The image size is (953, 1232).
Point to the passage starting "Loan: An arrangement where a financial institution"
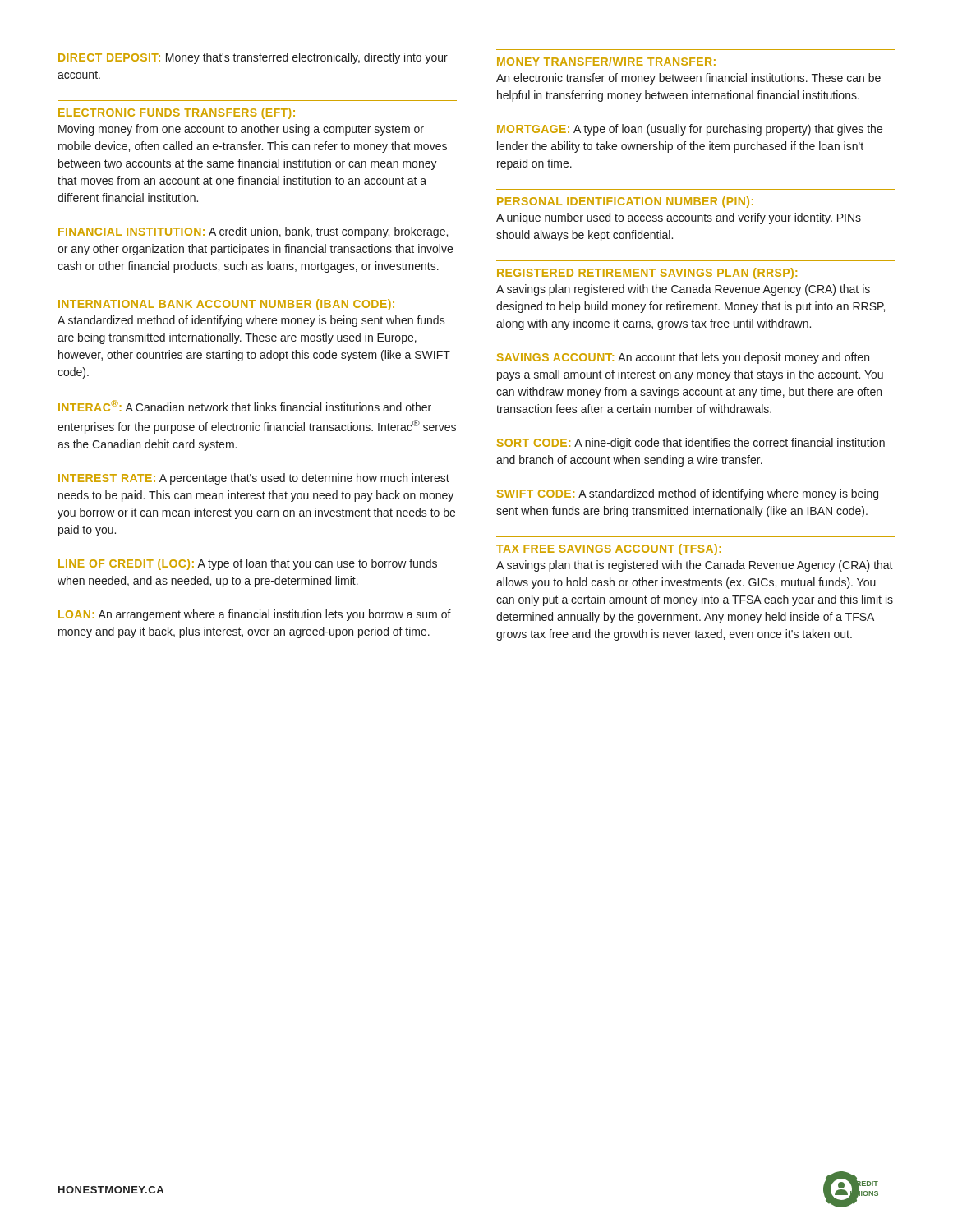(x=254, y=623)
